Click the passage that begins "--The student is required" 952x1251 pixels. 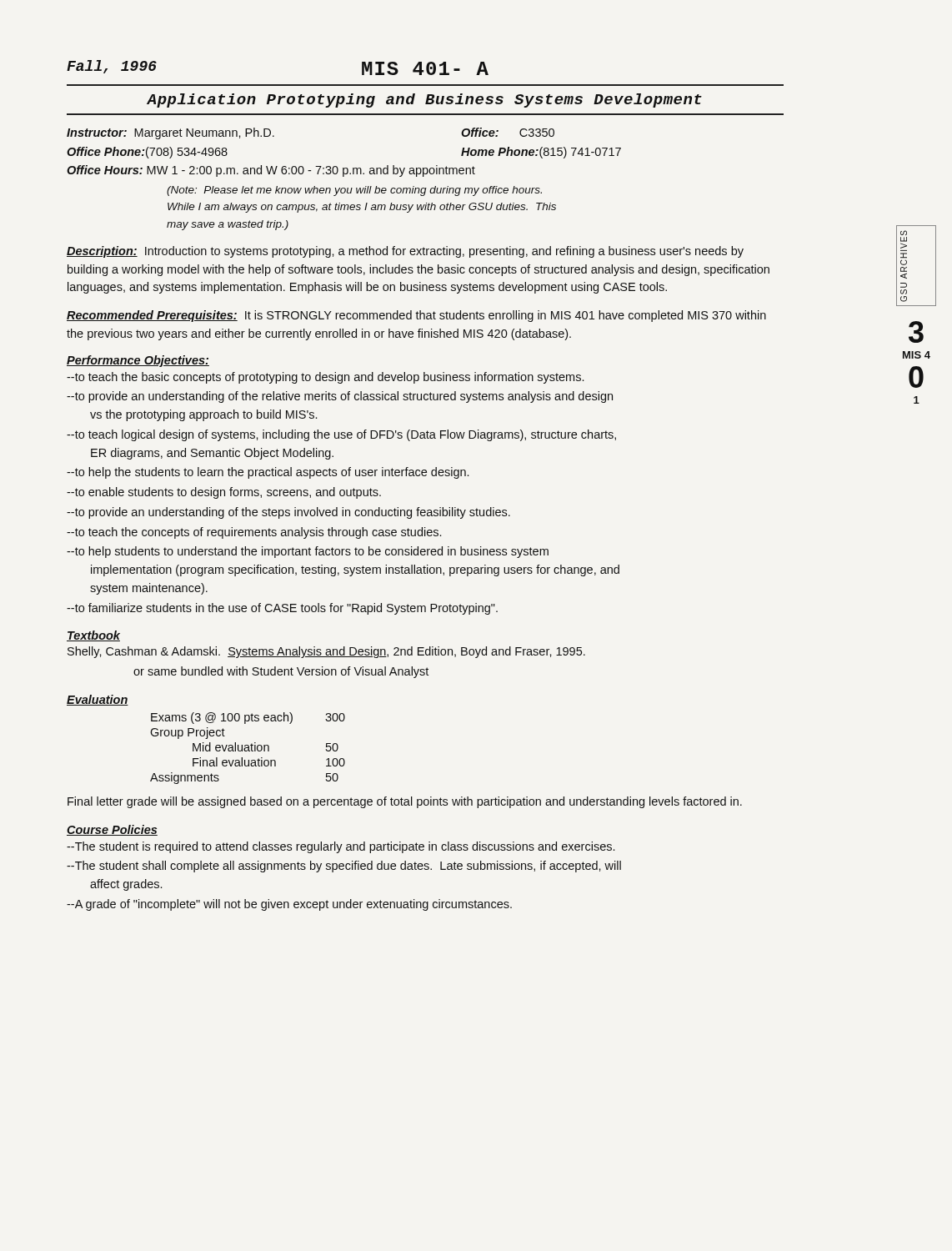tap(341, 846)
